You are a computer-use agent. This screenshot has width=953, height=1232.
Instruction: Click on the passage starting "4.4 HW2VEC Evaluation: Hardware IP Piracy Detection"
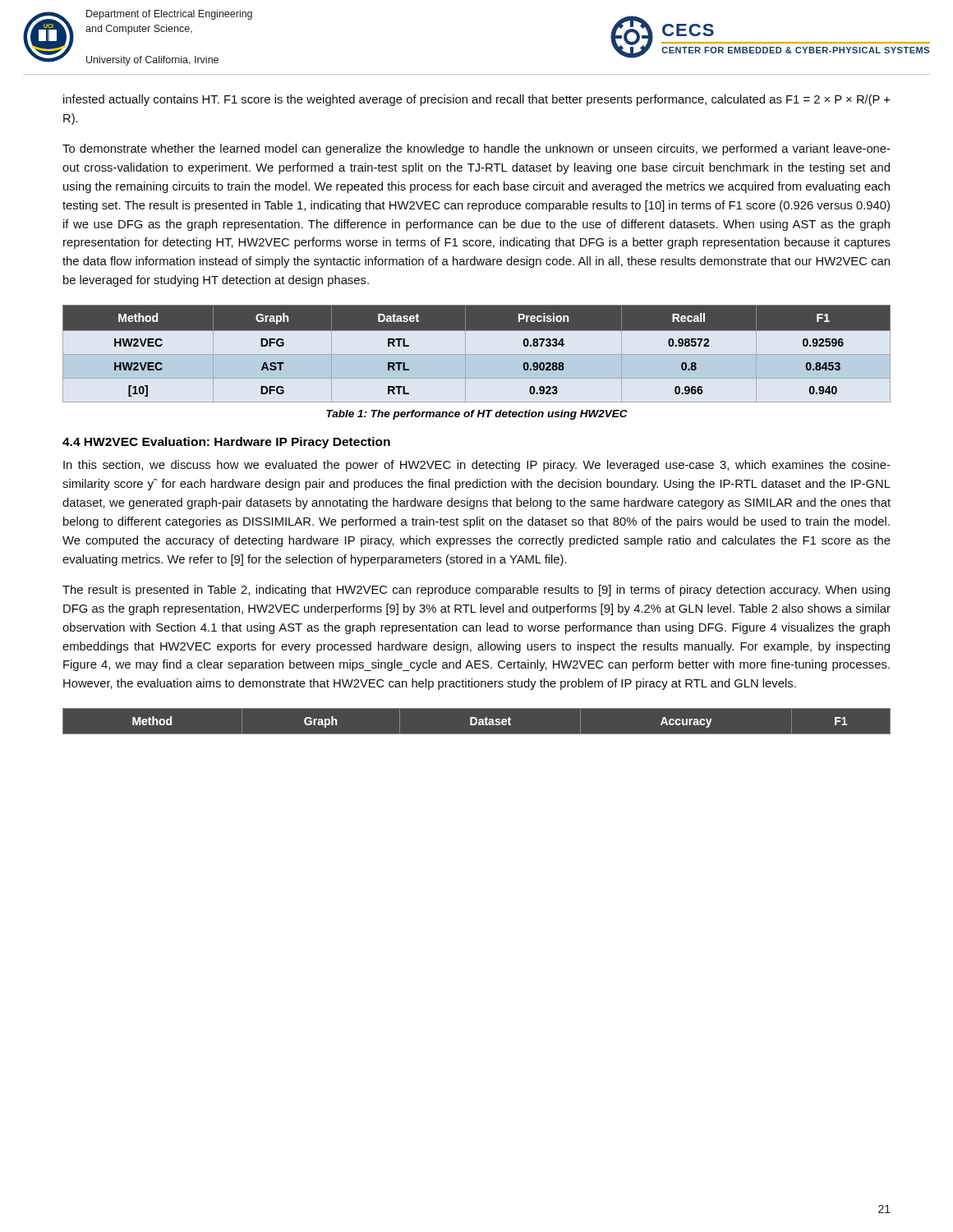pyautogui.click(x=226, y=442)
